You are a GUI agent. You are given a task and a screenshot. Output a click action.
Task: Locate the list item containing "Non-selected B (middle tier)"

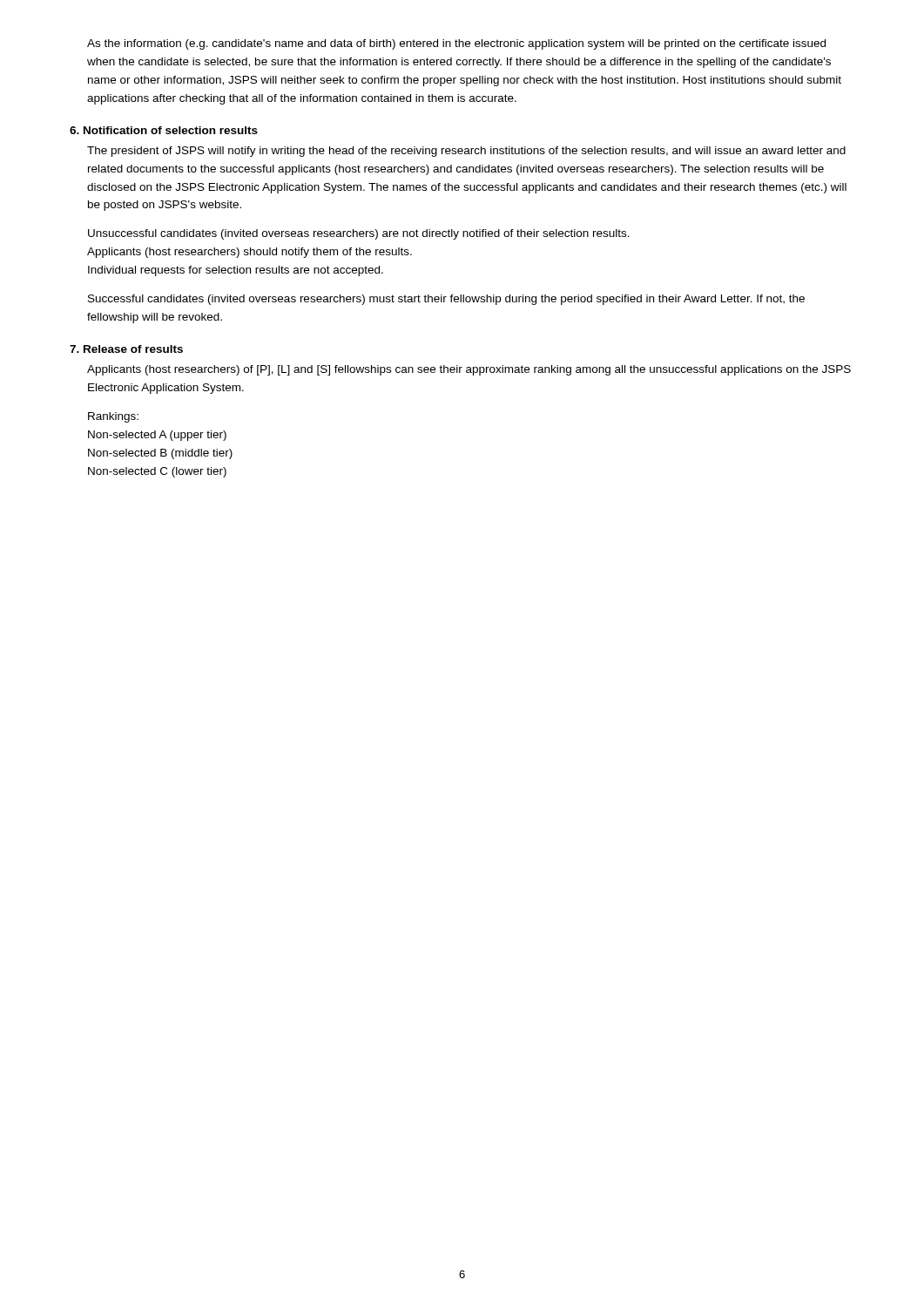tap(160, 452)
